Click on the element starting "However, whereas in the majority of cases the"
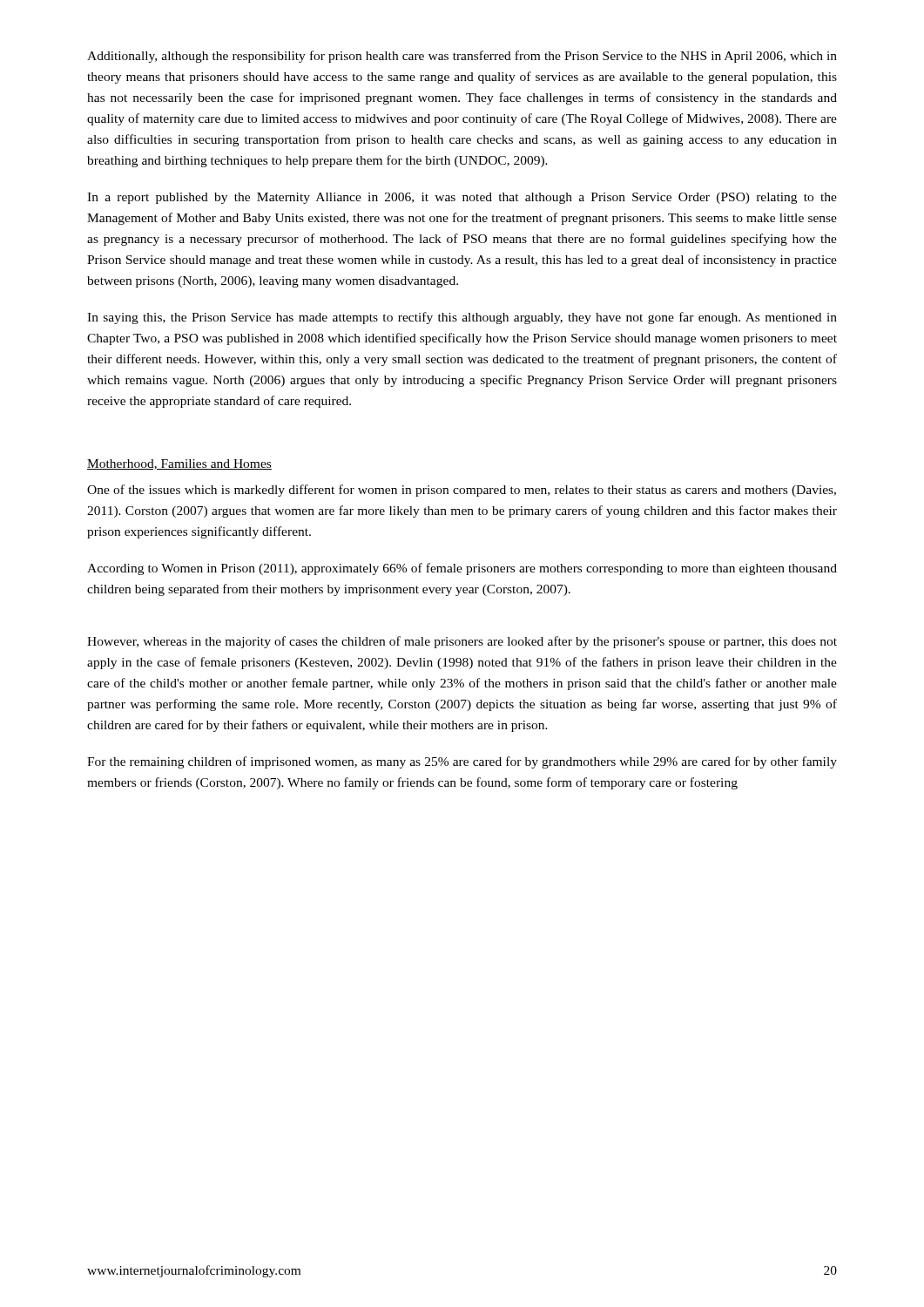The image size is (924, 1307). [x=462, y=683]
